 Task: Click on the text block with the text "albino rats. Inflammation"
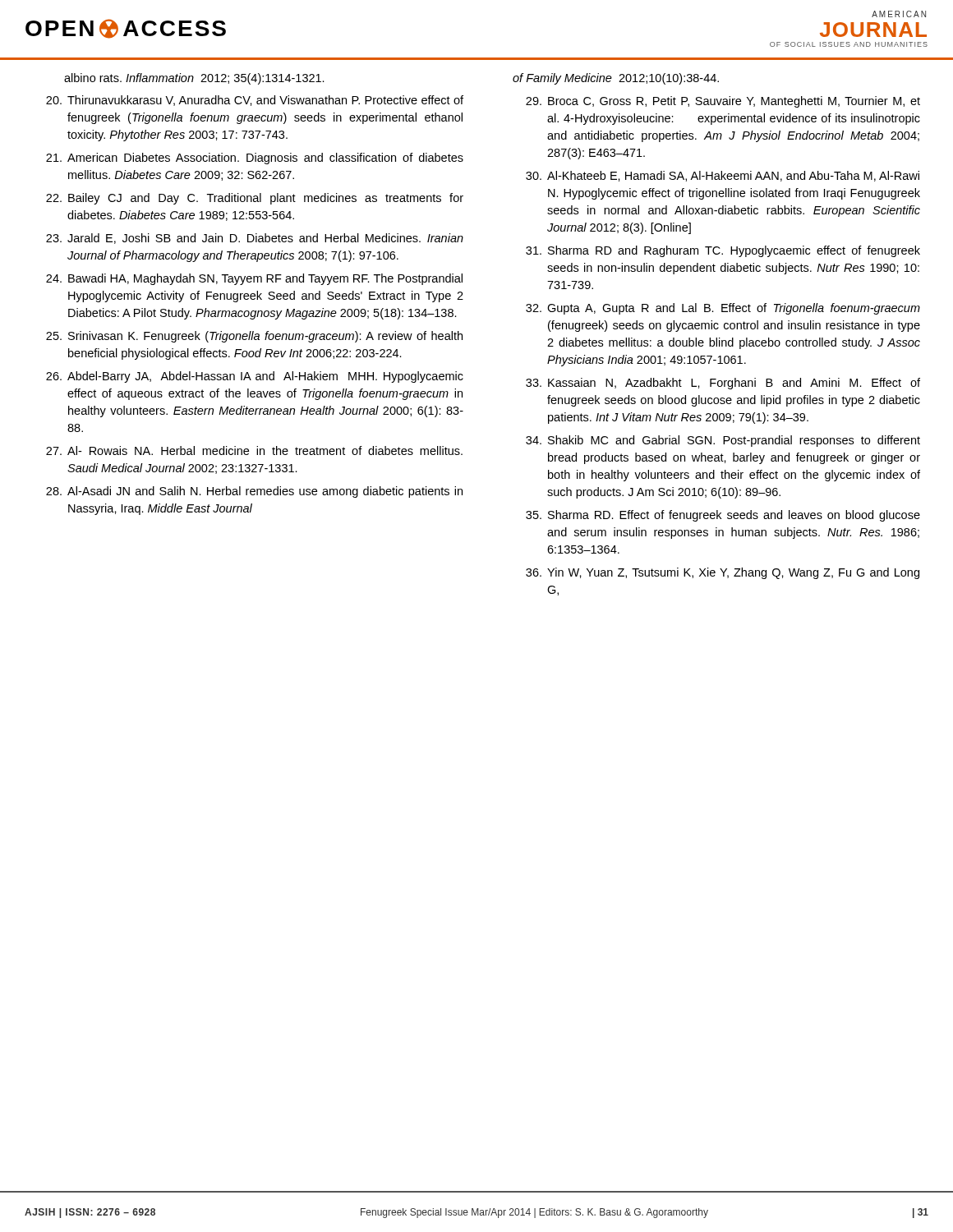click(195, 78)
